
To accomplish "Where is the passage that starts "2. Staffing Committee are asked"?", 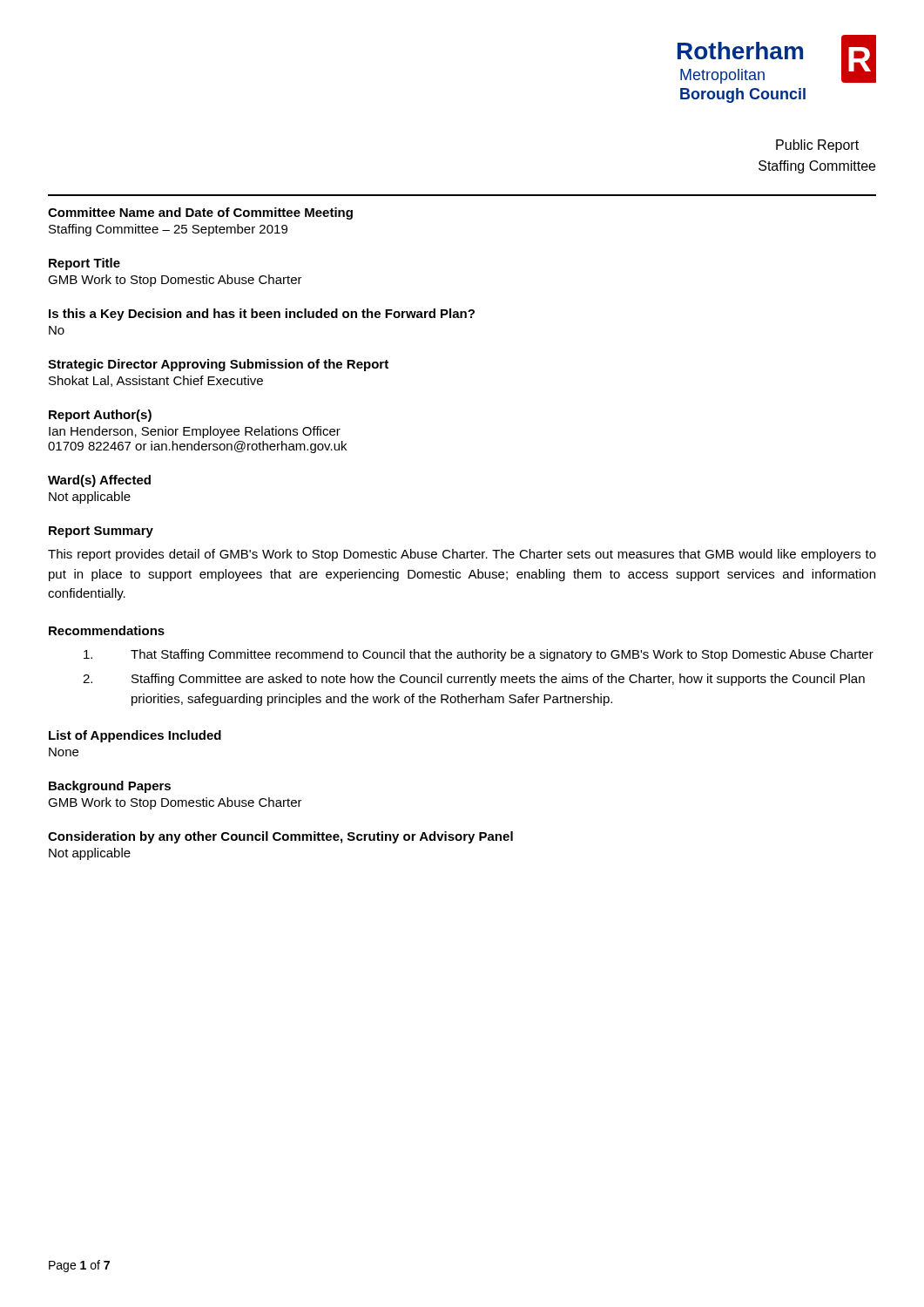I will point(462,689).
